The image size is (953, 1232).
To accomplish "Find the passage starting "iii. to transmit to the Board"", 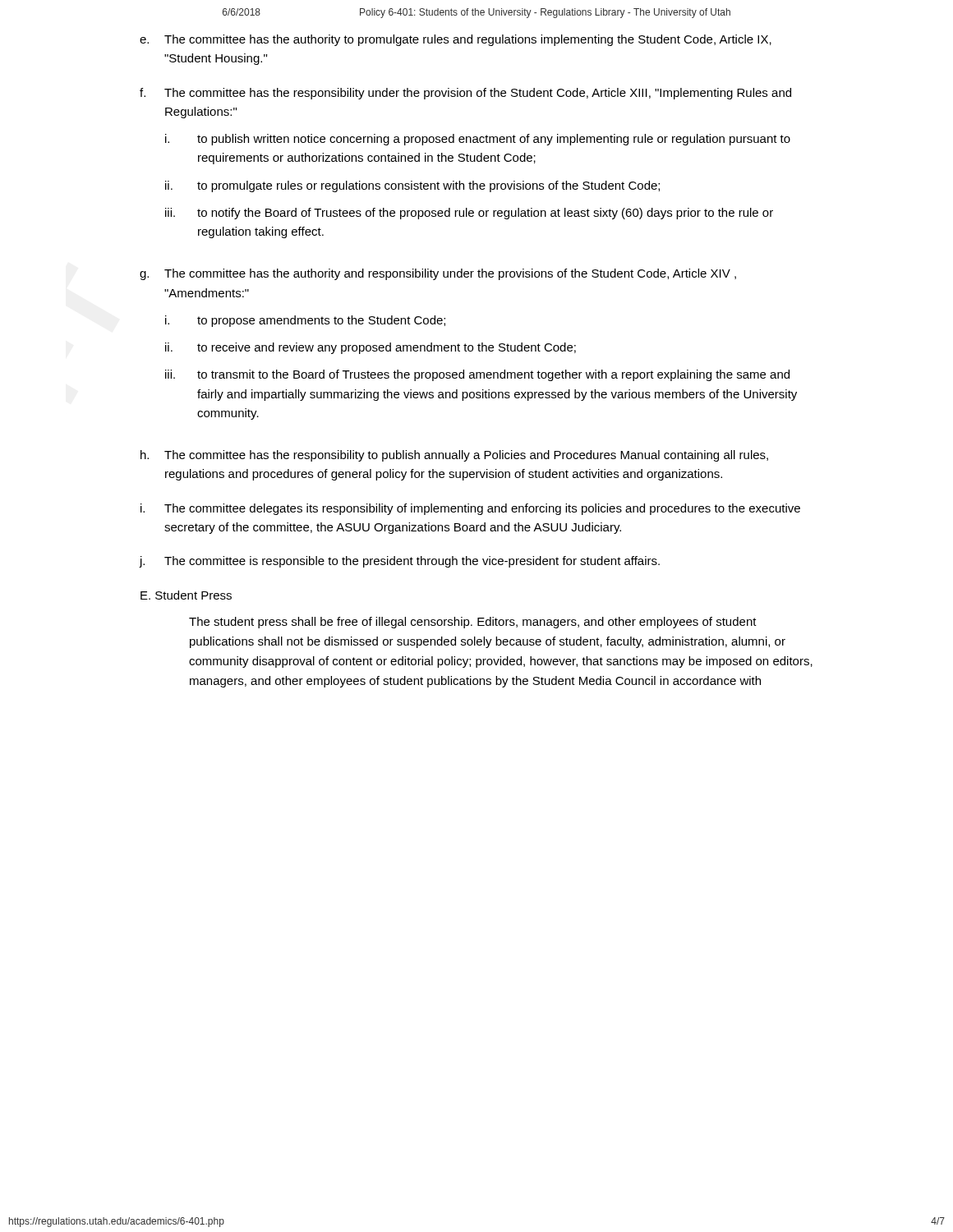I will click(489, 394).
